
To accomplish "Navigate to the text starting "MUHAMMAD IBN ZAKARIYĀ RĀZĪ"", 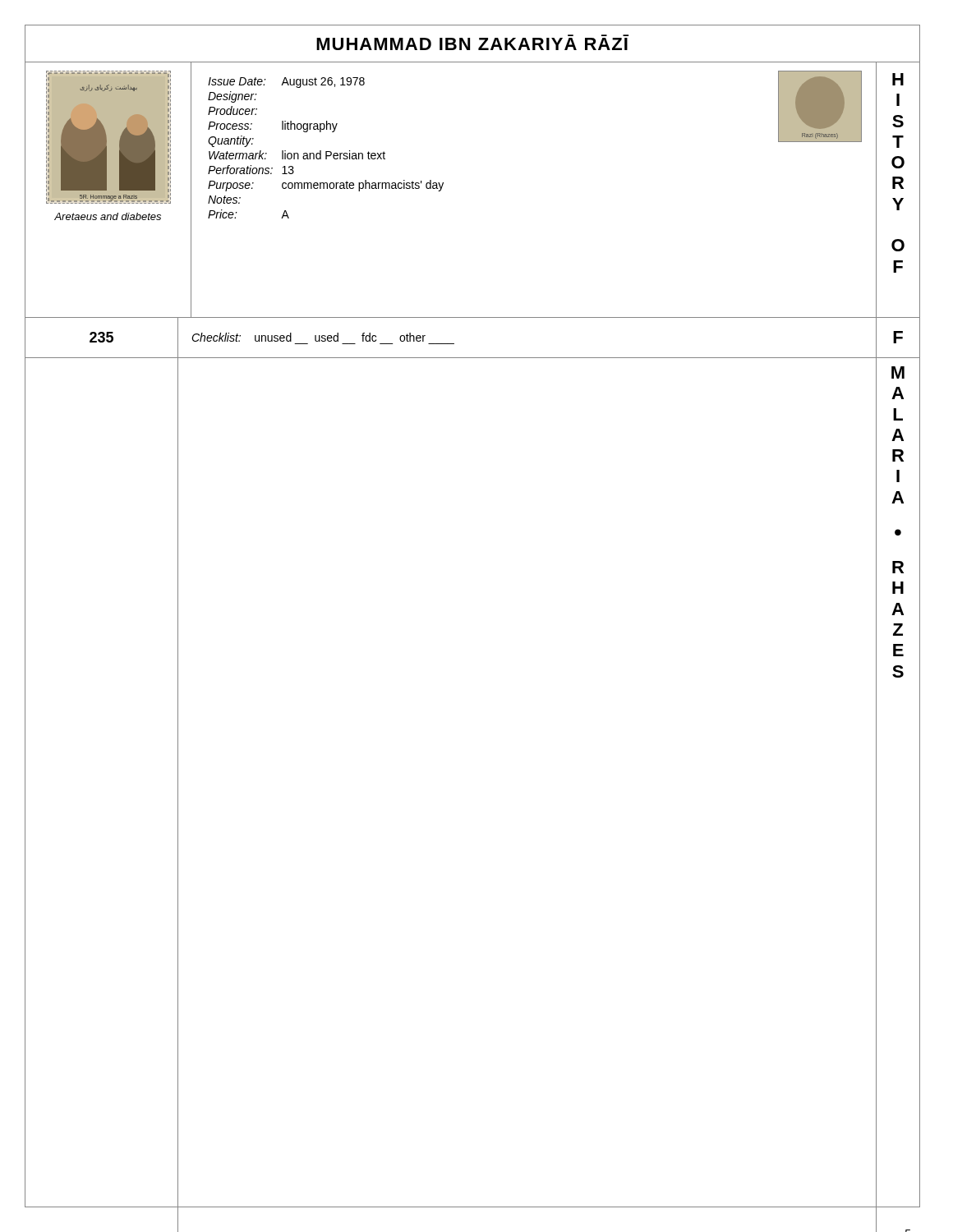I will coord(472,44).
